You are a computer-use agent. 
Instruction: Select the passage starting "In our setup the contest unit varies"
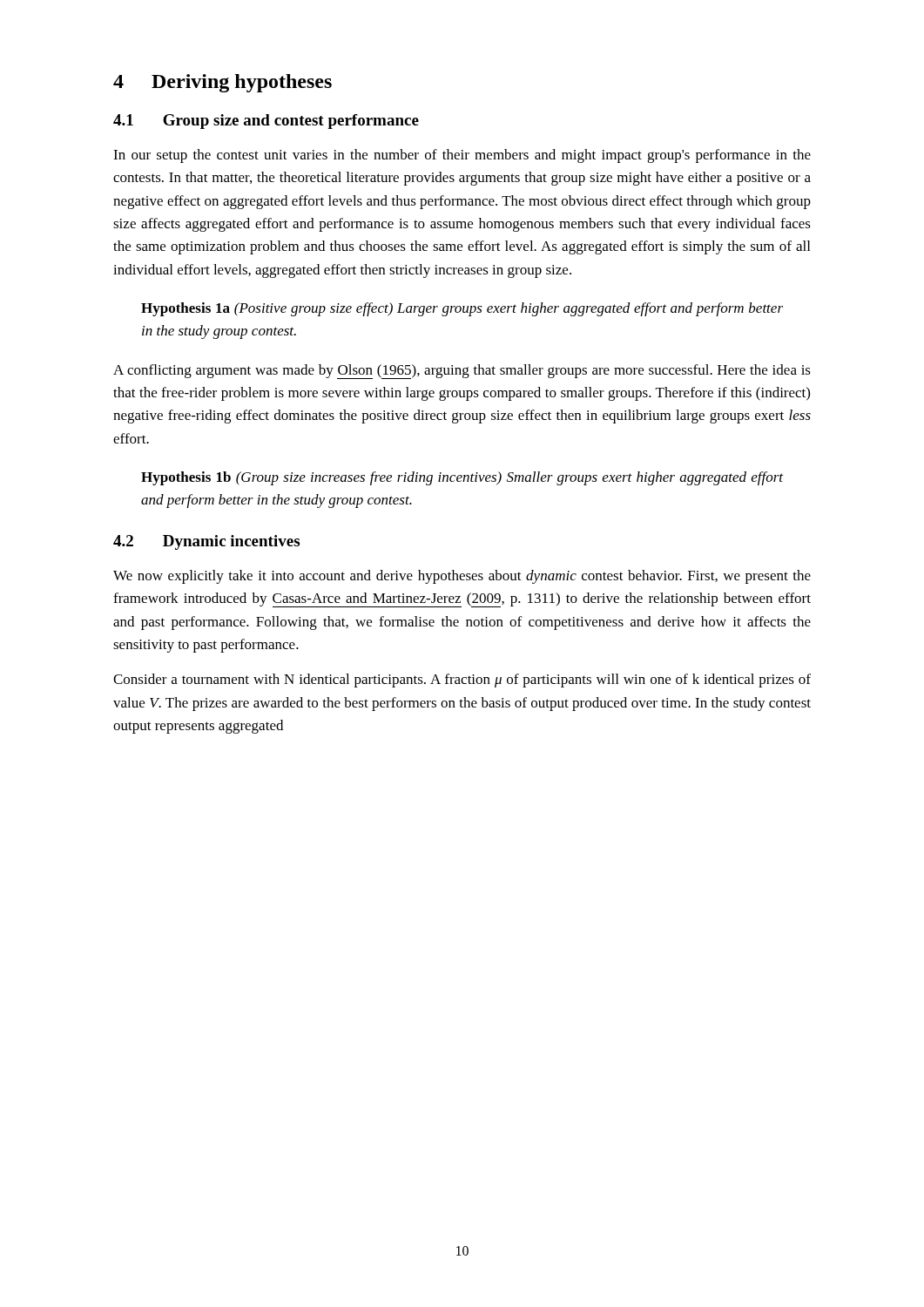point(462,212)
